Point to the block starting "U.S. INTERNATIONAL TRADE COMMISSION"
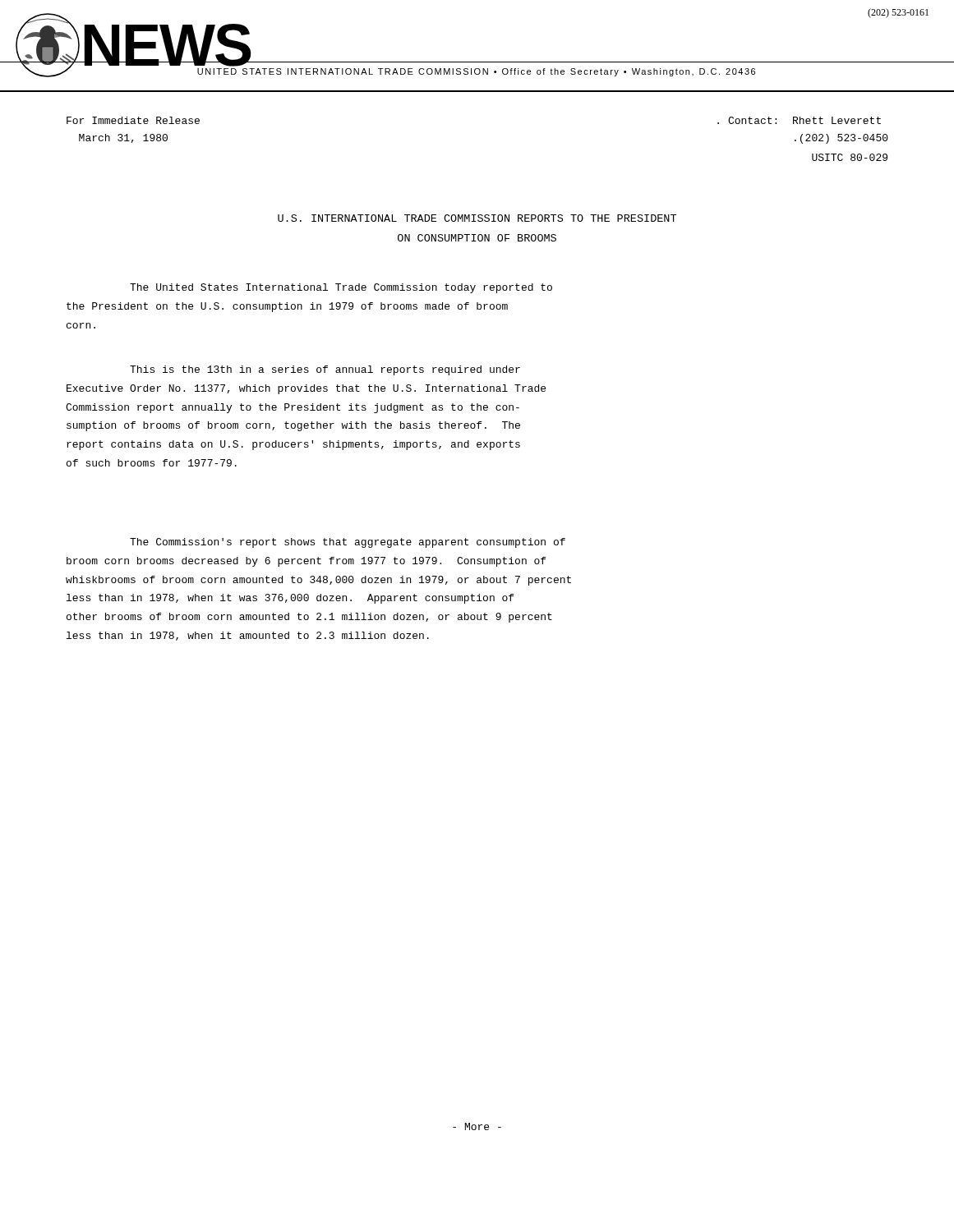The height and width of the screenshot is (1232, 954). (x=477, y=229)
